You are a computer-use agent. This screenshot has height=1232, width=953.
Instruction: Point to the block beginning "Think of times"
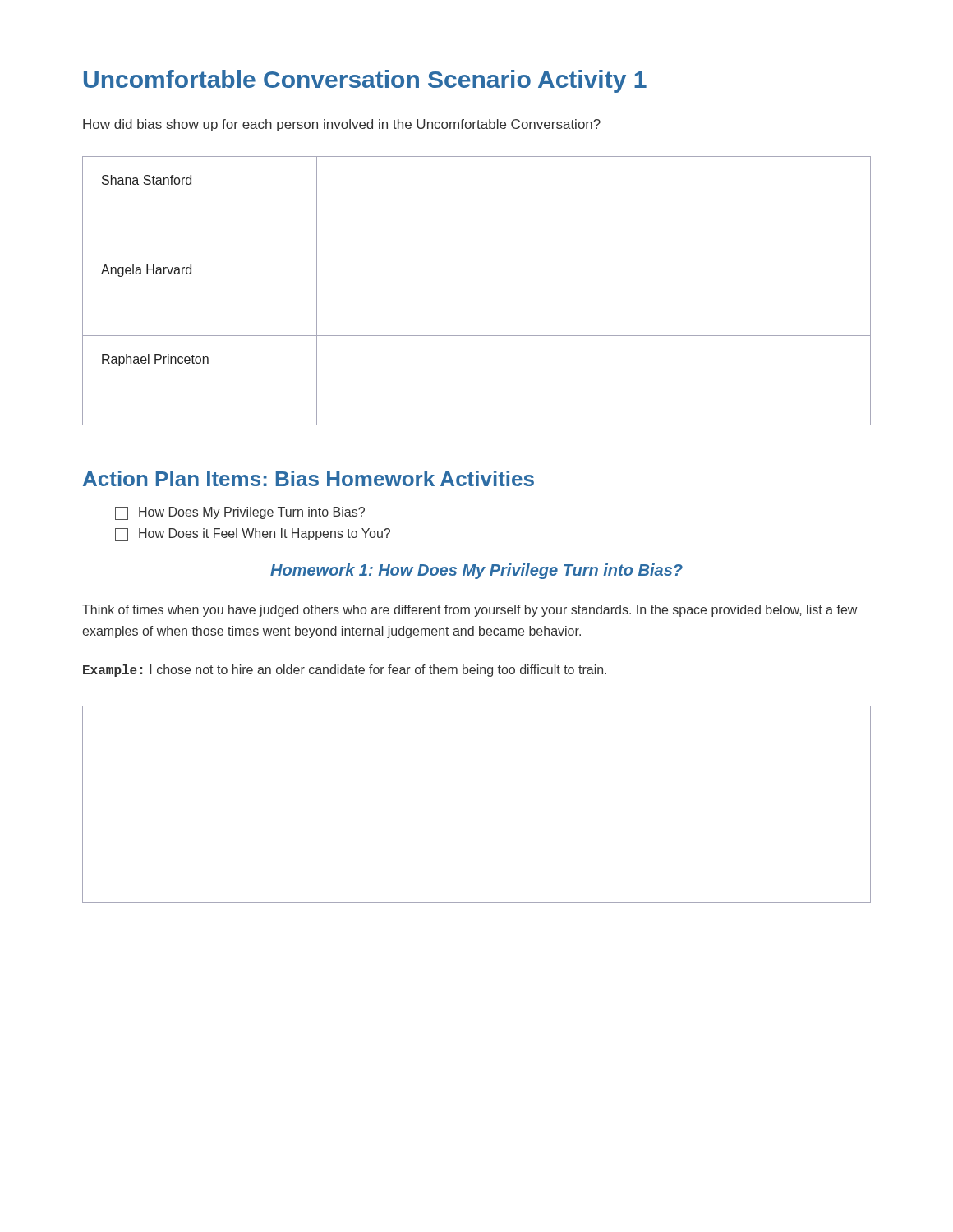click(x=476, y=621)
